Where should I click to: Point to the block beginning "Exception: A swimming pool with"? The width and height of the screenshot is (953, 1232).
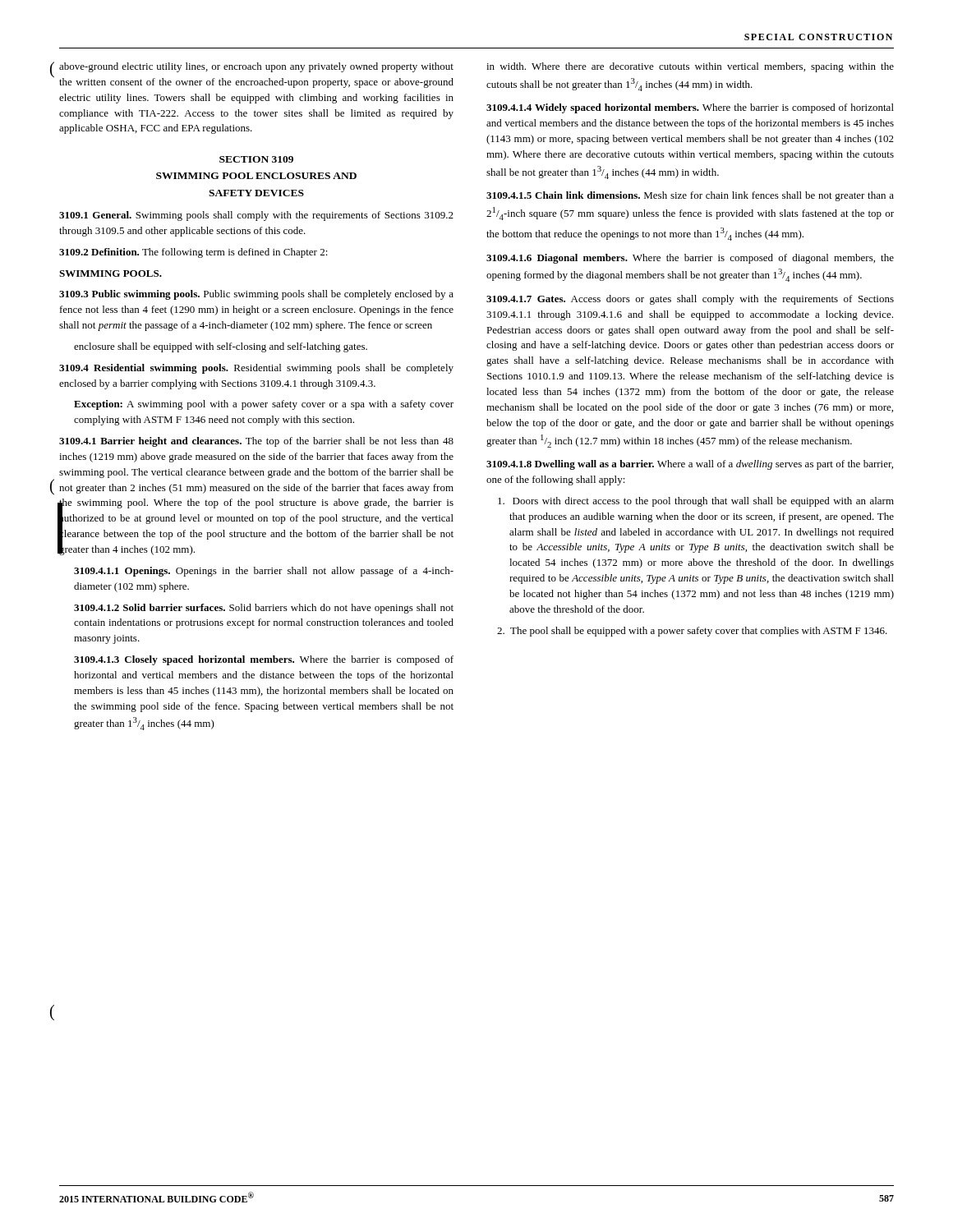coord(264,412)
